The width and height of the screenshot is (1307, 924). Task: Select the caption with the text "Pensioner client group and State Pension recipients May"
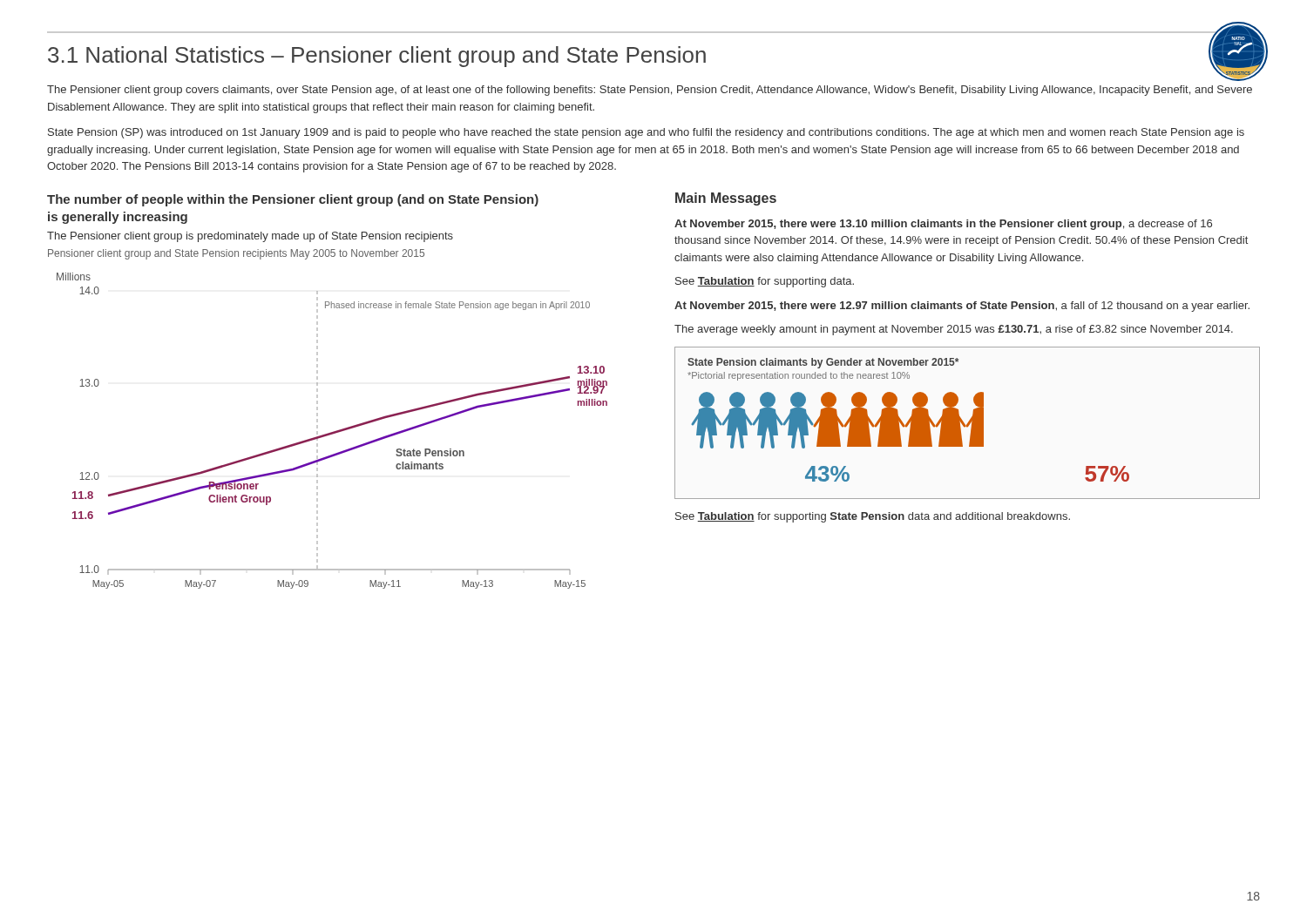click(236, 253)
